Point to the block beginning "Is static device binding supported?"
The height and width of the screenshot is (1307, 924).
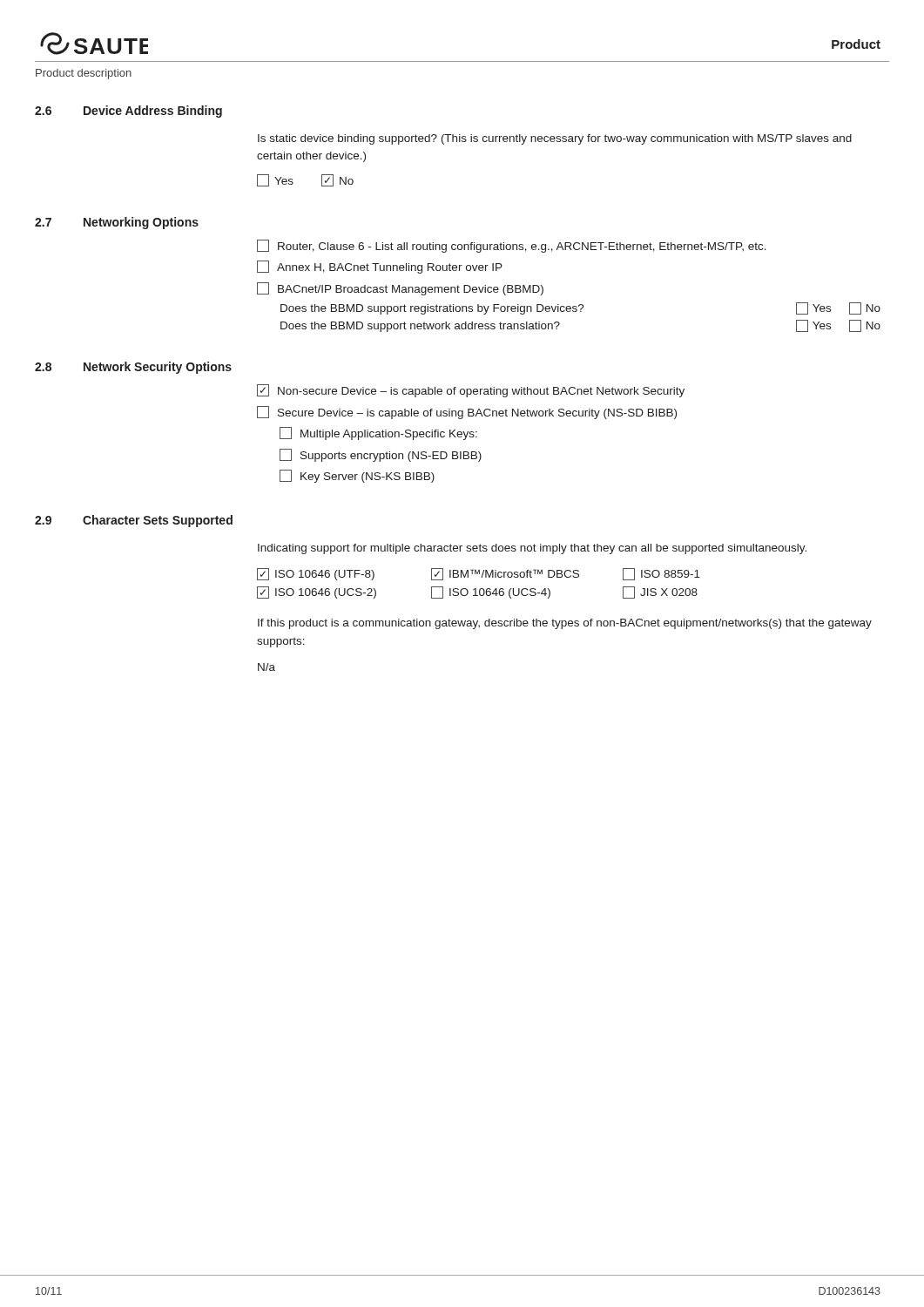click(554, 147)
